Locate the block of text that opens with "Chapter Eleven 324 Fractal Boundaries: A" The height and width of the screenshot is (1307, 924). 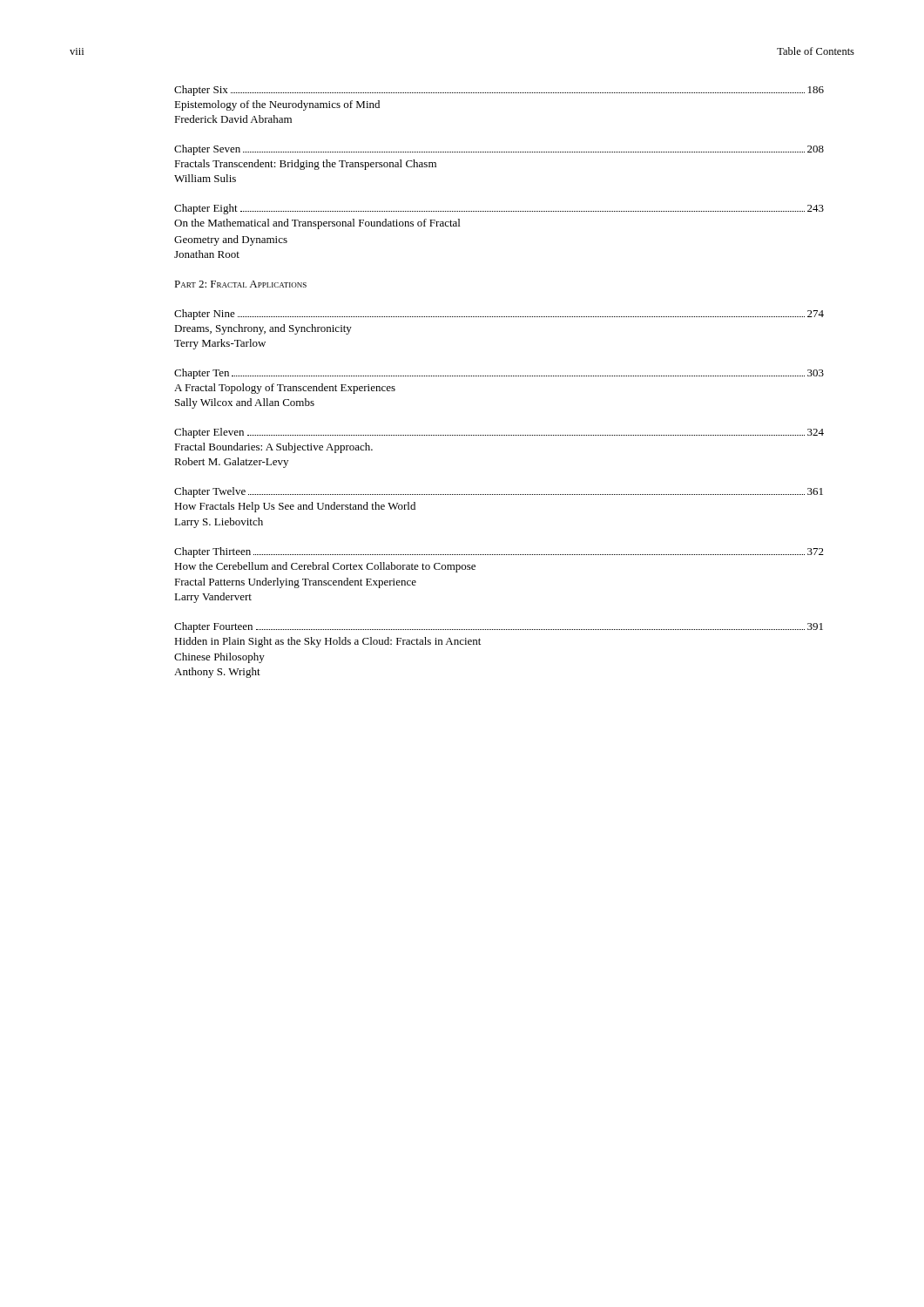pyautogui.click(x=499, y=433)
